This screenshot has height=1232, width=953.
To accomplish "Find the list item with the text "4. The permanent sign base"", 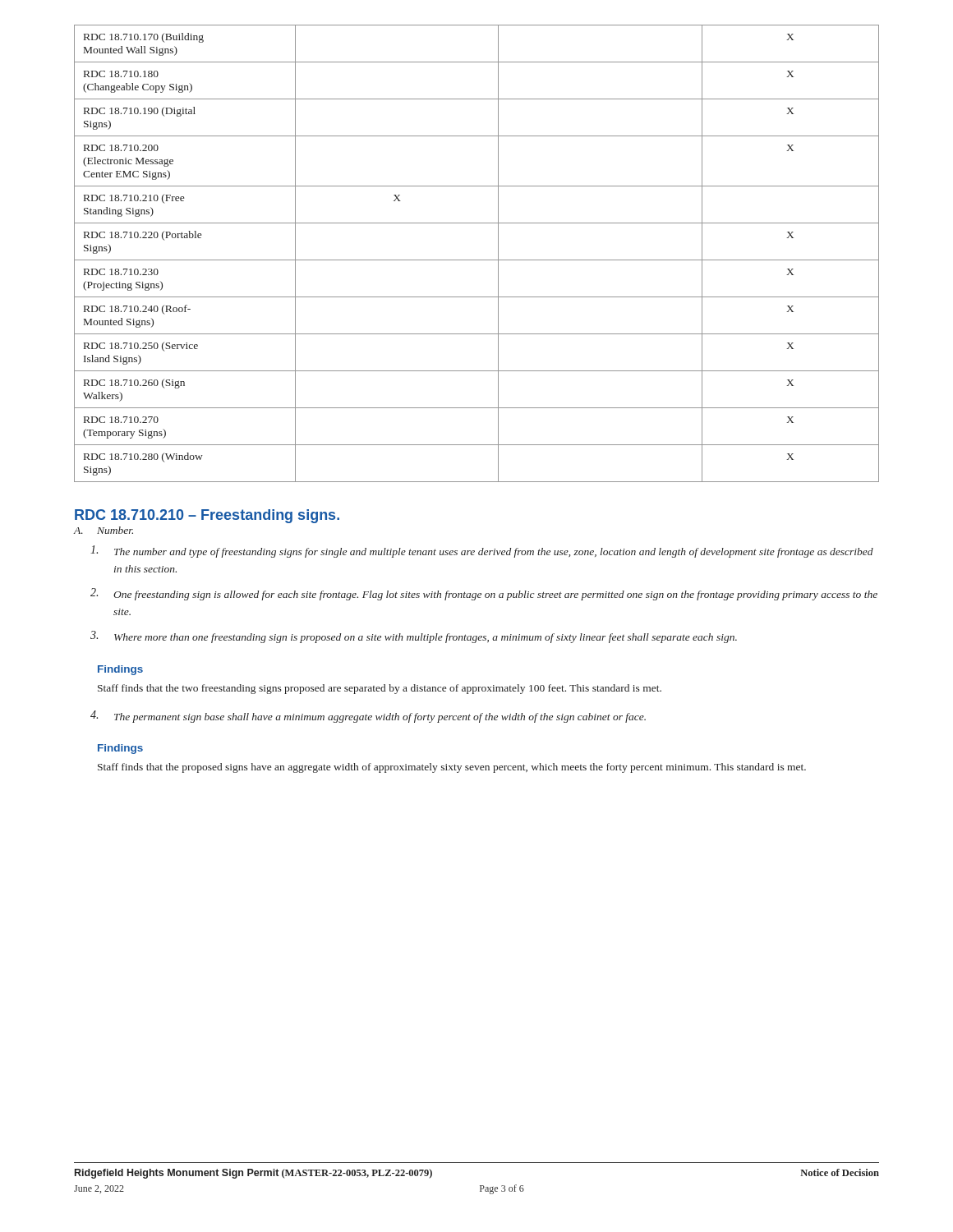I will [x=476, y=717].
